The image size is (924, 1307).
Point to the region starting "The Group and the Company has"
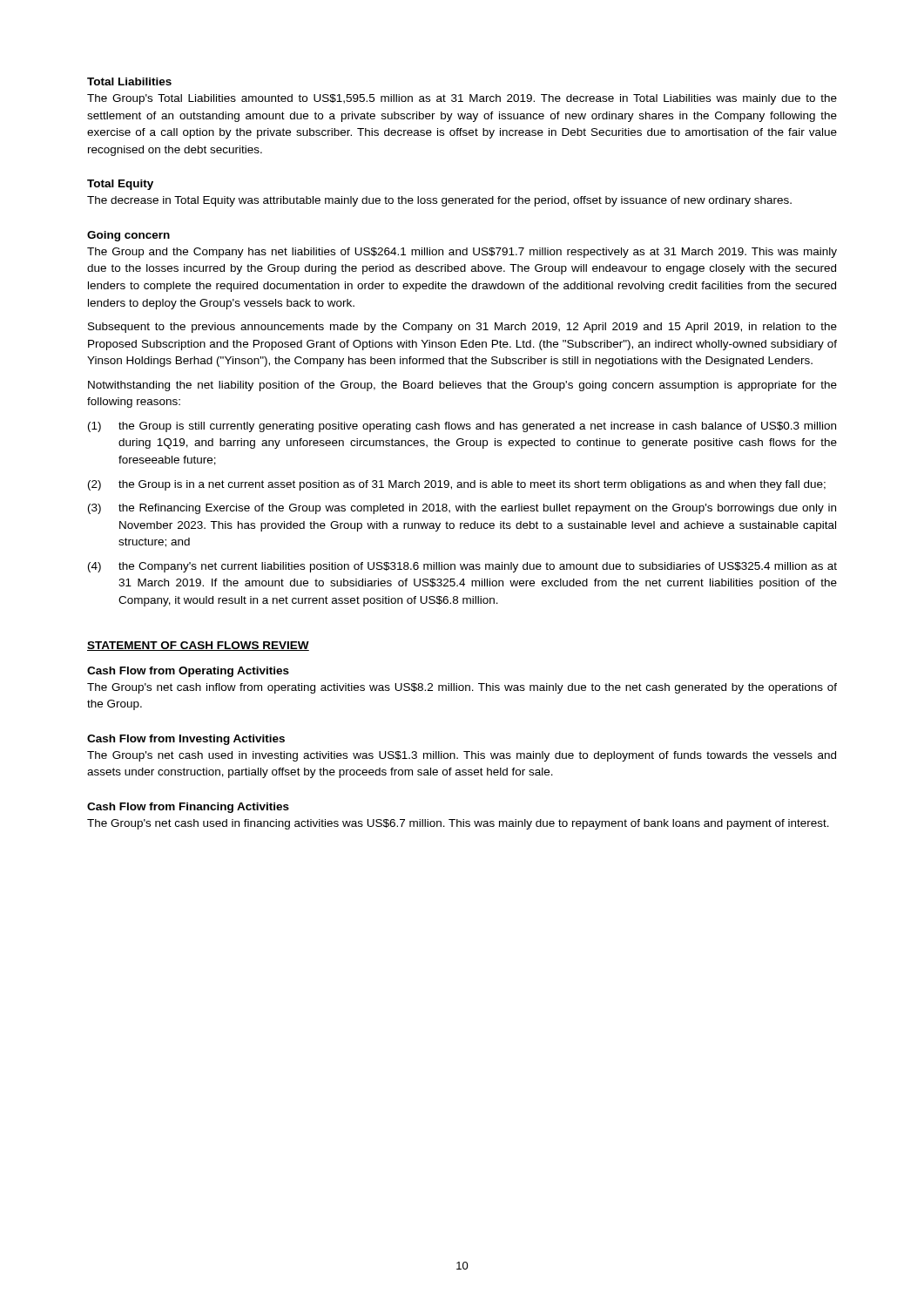tap(462, 277)
